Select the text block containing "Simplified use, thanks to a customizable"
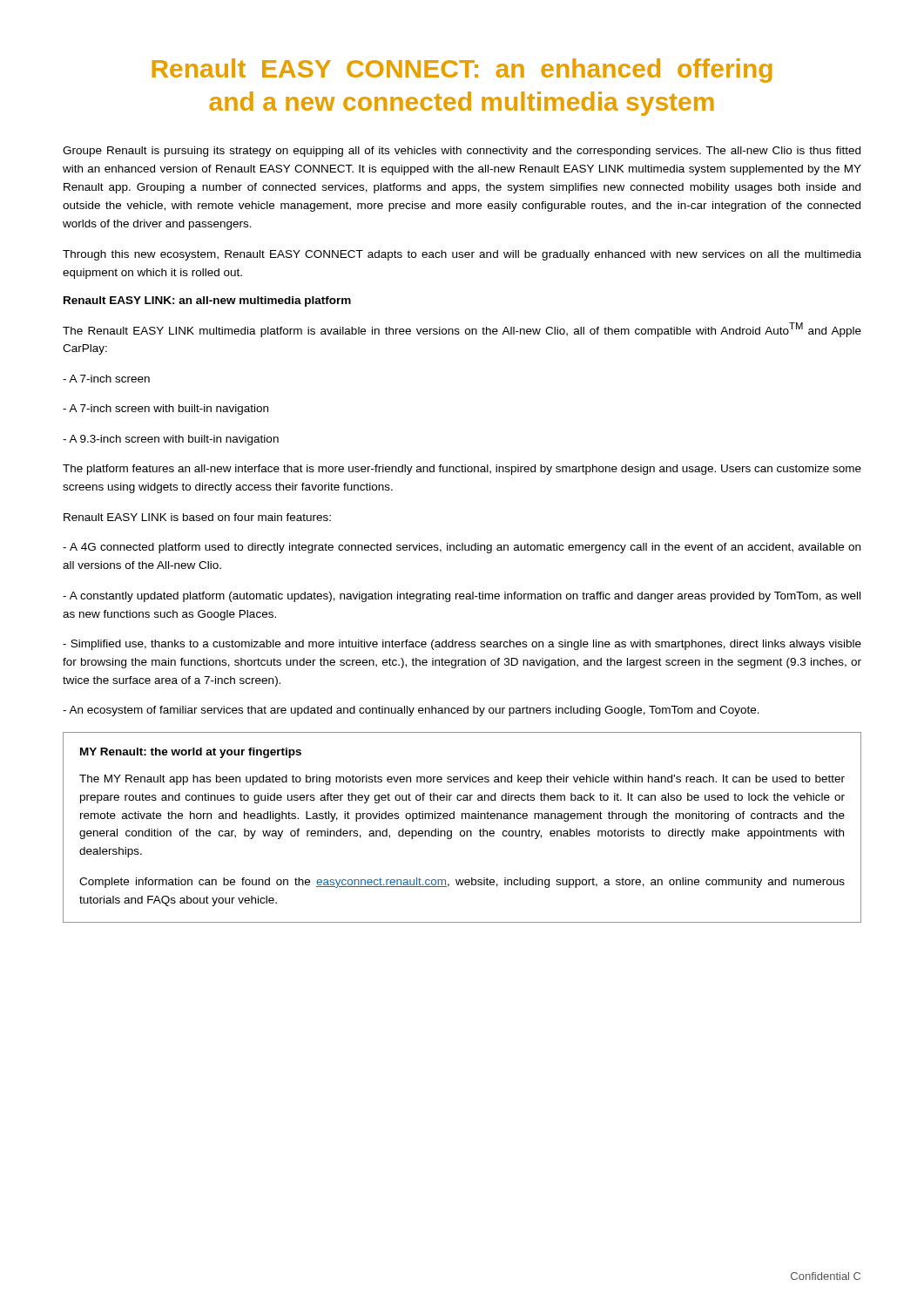This screenshot has height=1307, width=924. tap(462, 663)
